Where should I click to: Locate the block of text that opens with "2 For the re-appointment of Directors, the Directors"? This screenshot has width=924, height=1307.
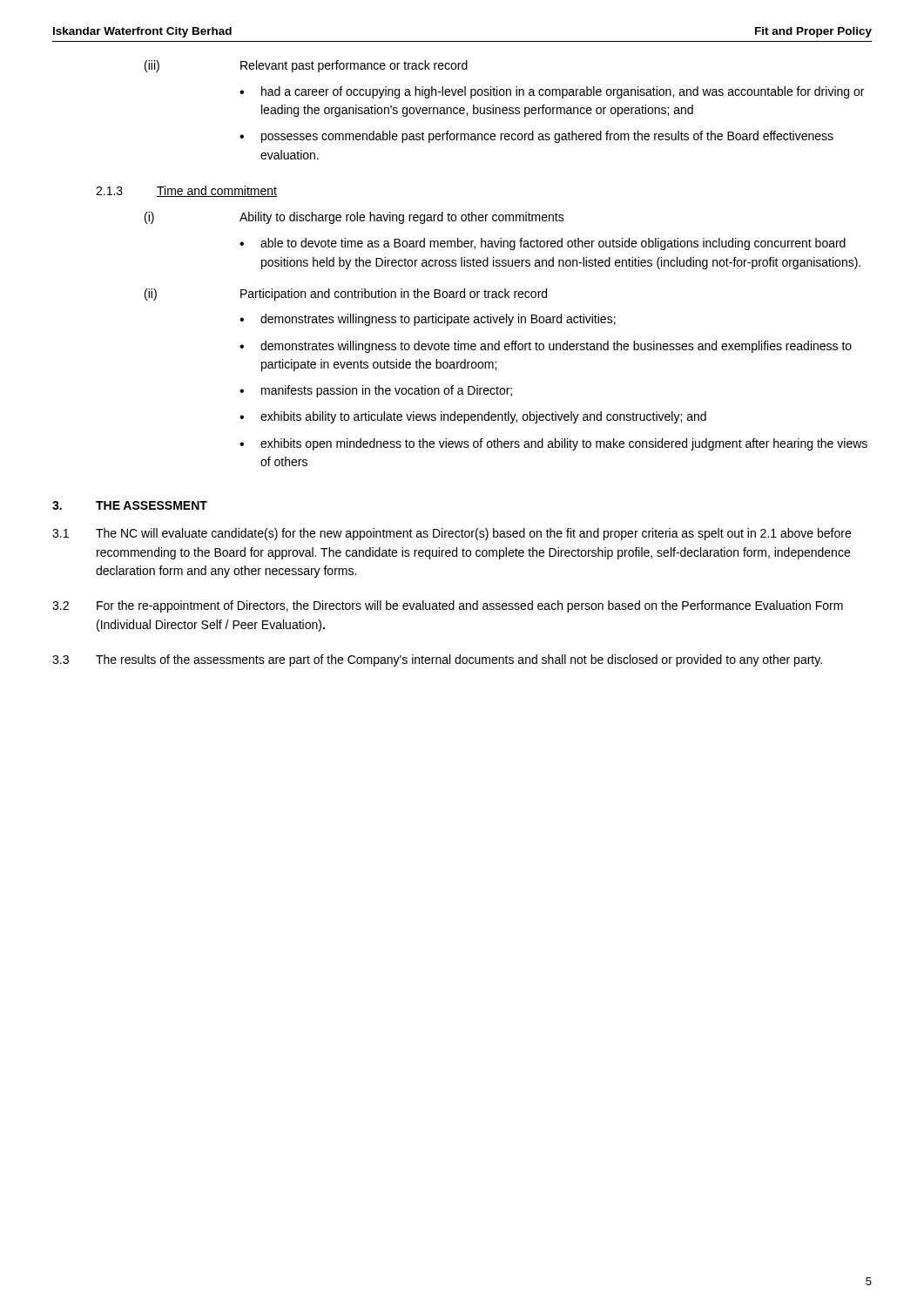coord(462,616)
